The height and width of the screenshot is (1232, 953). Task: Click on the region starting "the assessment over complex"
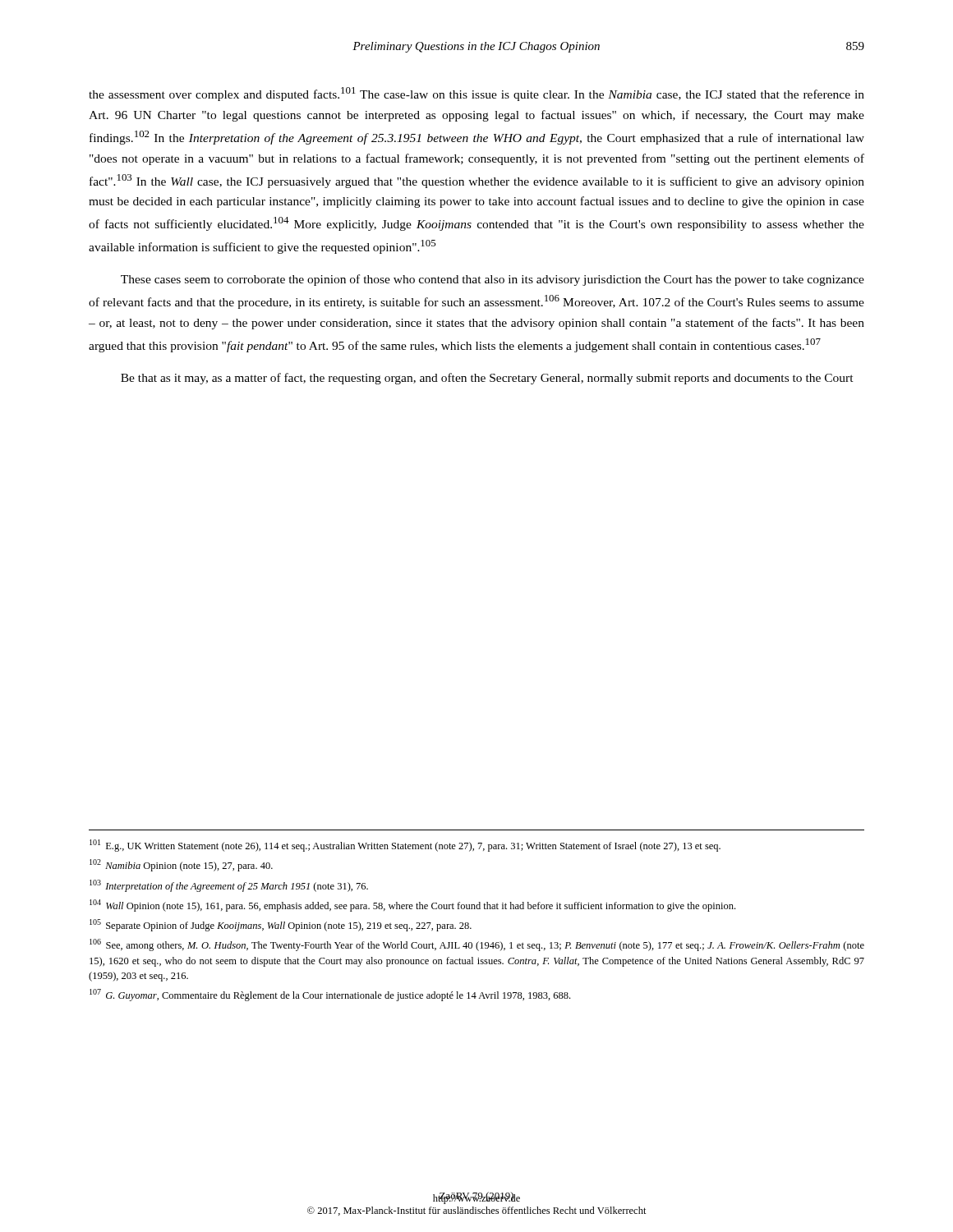tap(476, 170)
